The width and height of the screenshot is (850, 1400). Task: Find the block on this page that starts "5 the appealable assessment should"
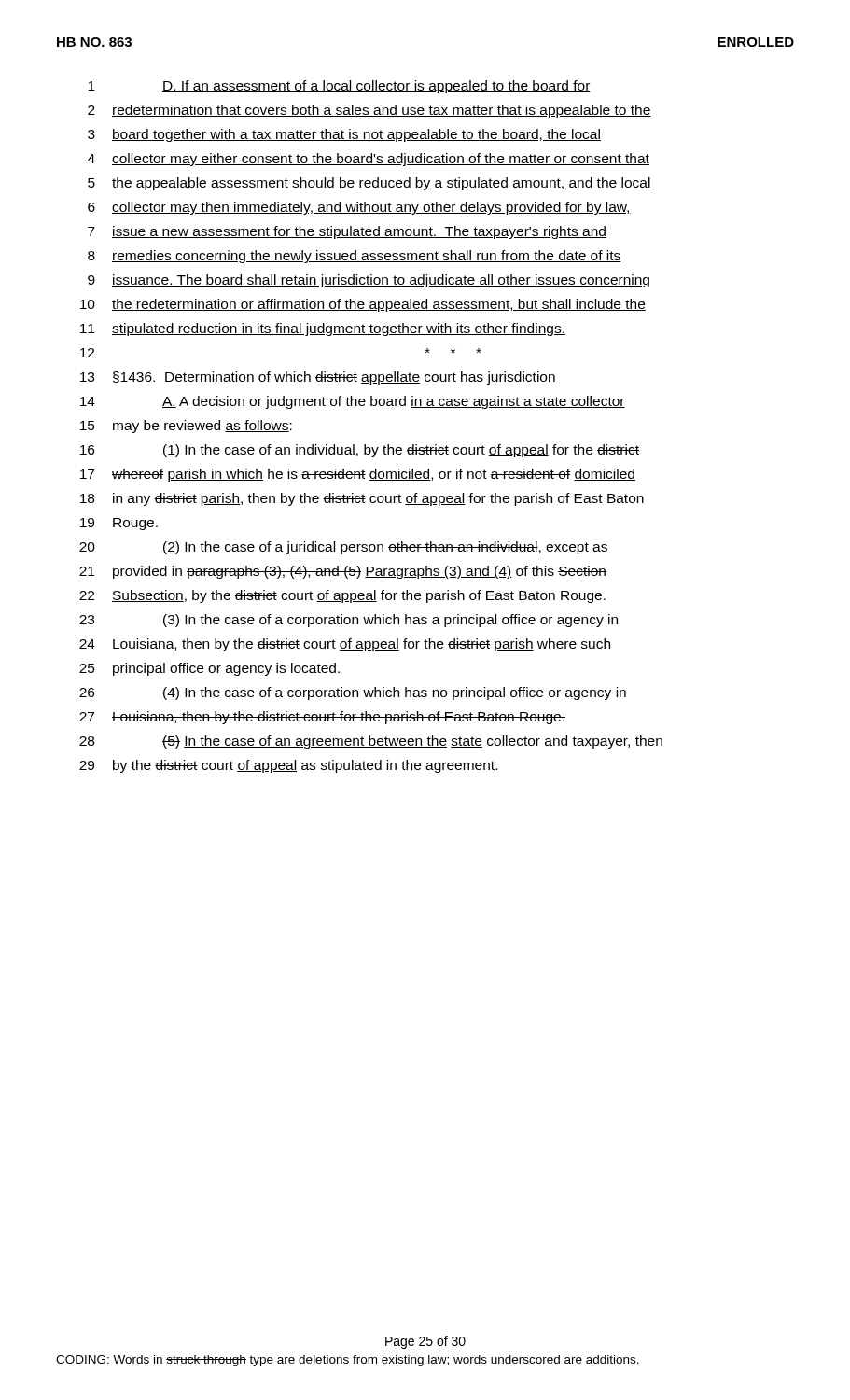point(425,183)
